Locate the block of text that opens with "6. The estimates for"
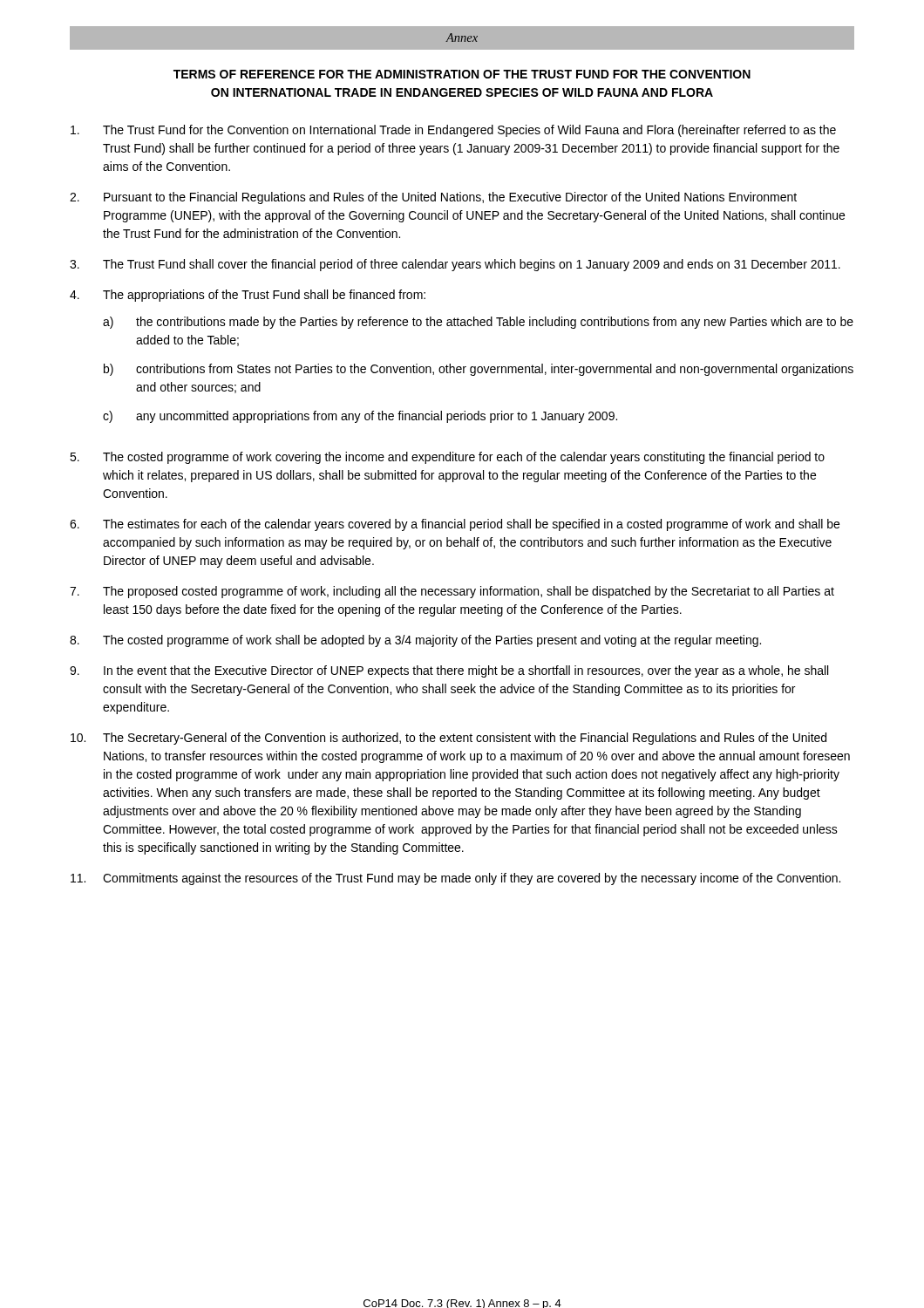924x1308 pixels. (x=462, y=543)
